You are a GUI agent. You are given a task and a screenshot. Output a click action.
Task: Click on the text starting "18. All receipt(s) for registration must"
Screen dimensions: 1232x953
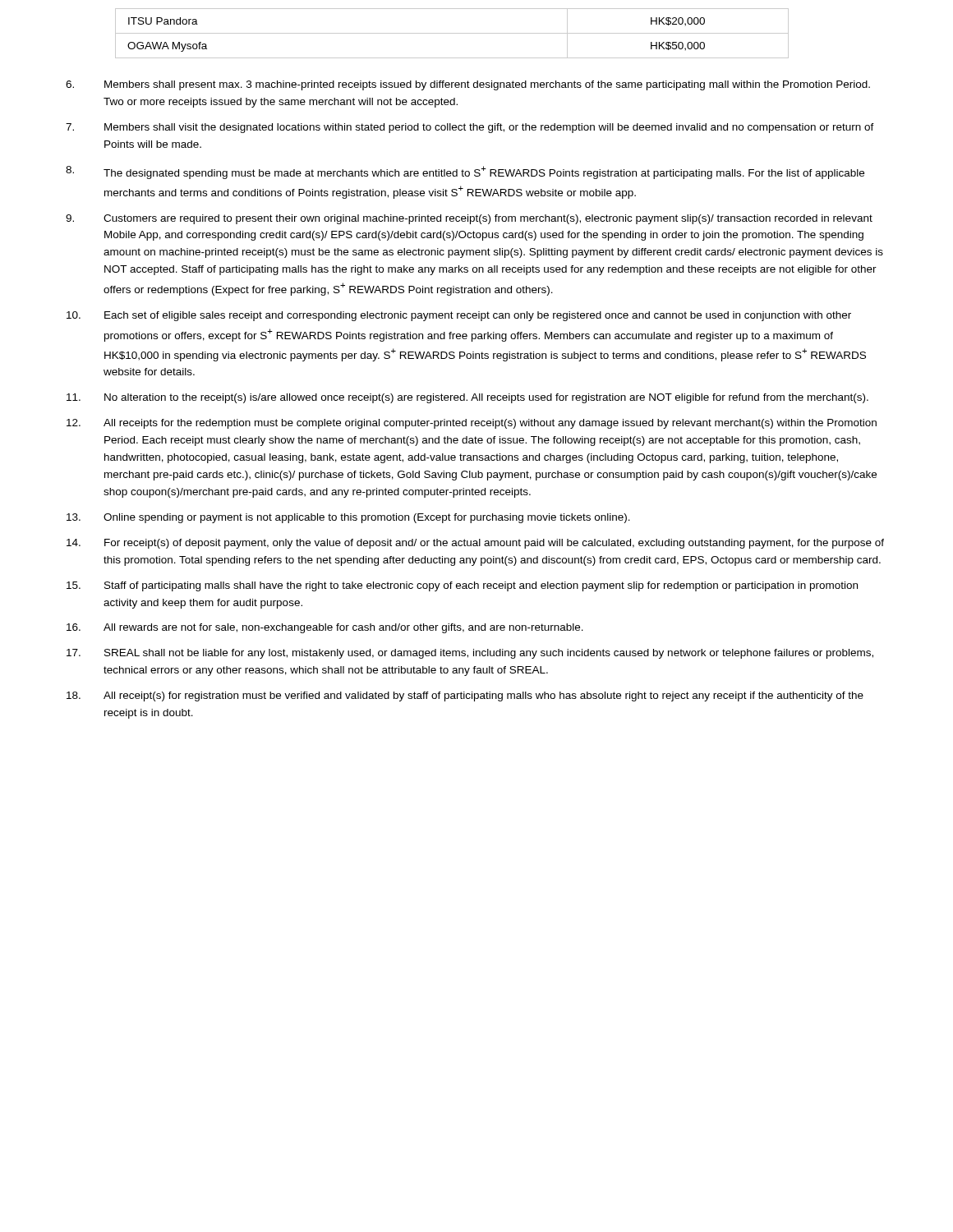476,705
